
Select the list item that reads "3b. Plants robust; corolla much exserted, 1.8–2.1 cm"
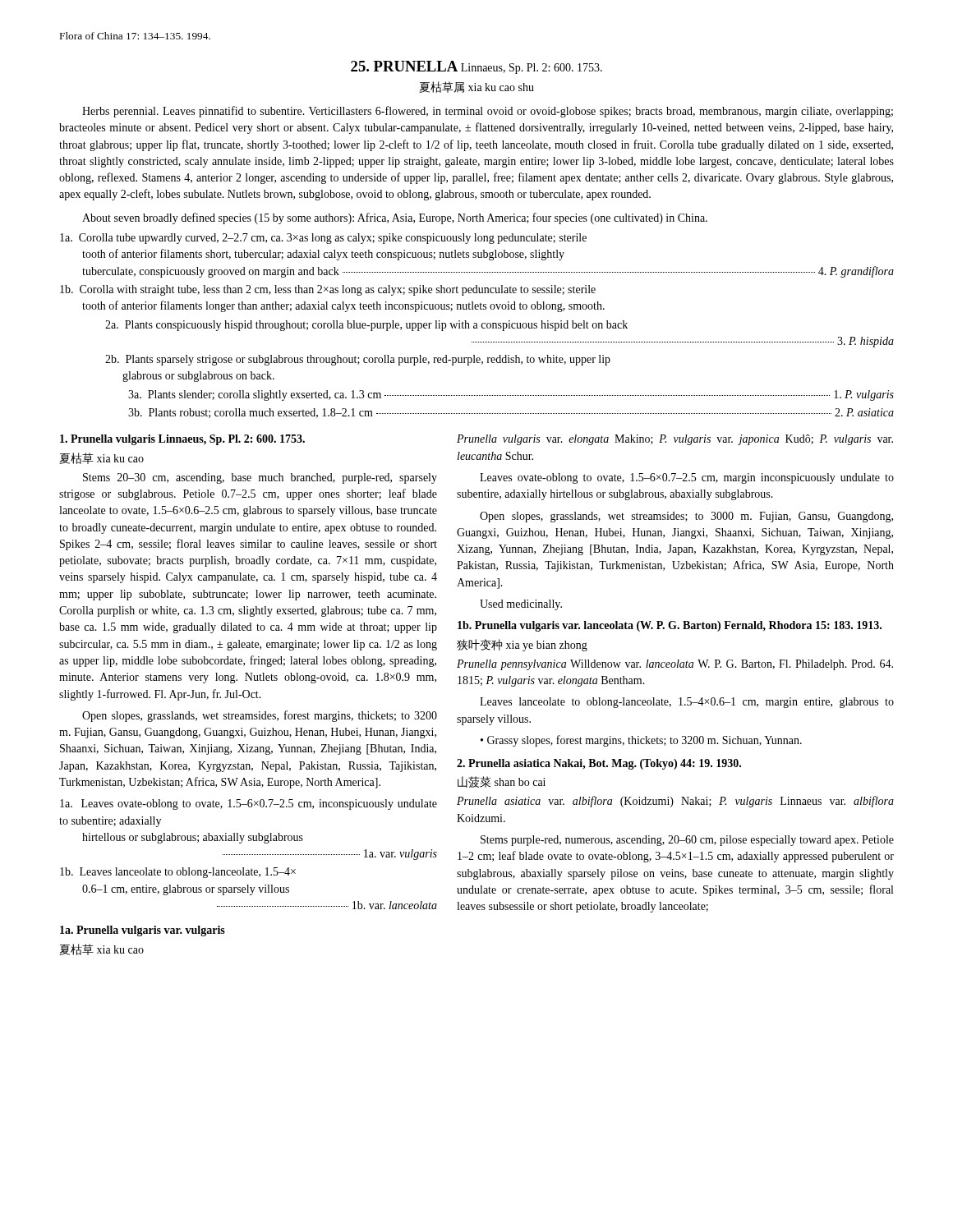pos(511,413)
